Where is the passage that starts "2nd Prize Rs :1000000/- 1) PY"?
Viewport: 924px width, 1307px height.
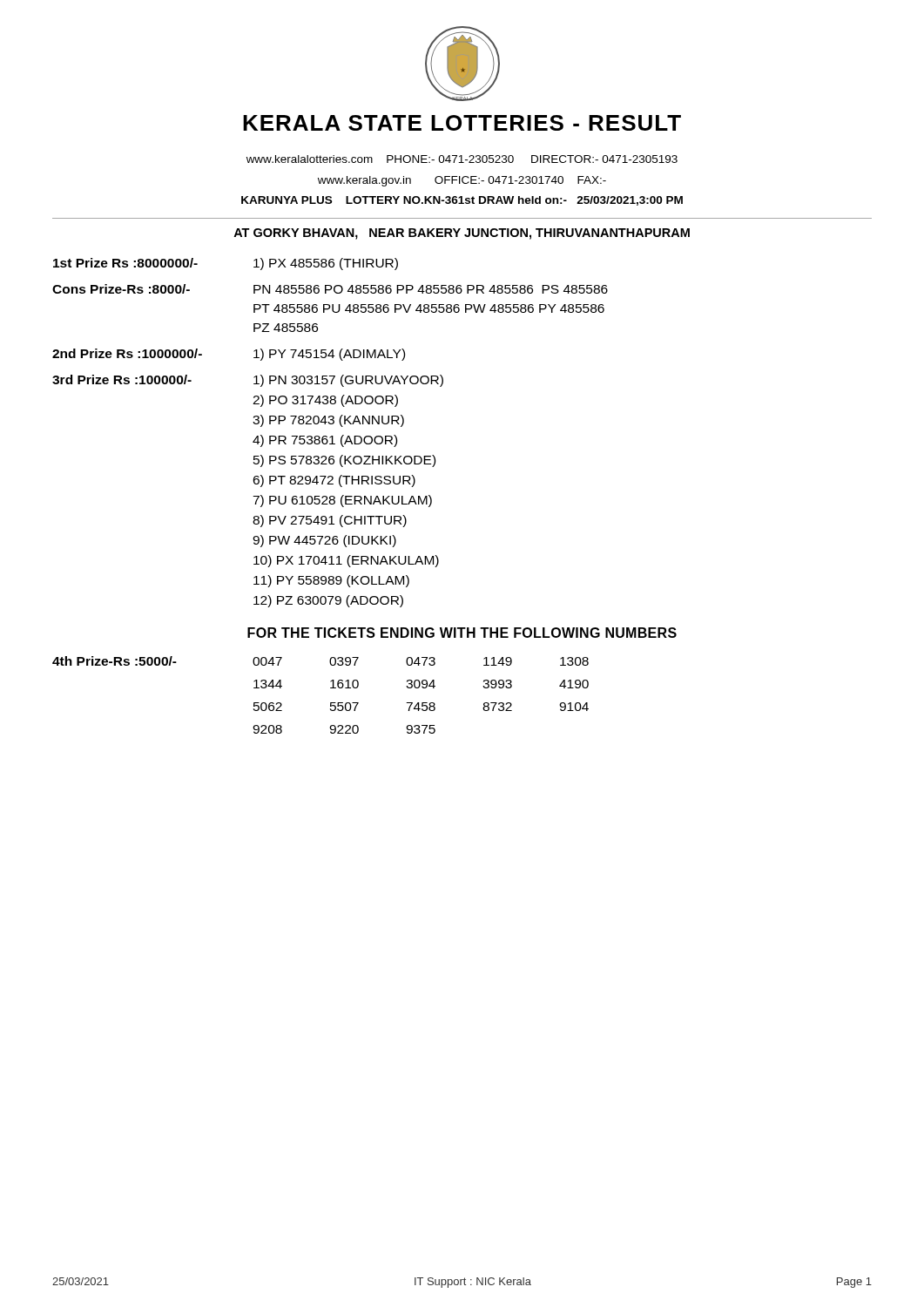point(129,354)
